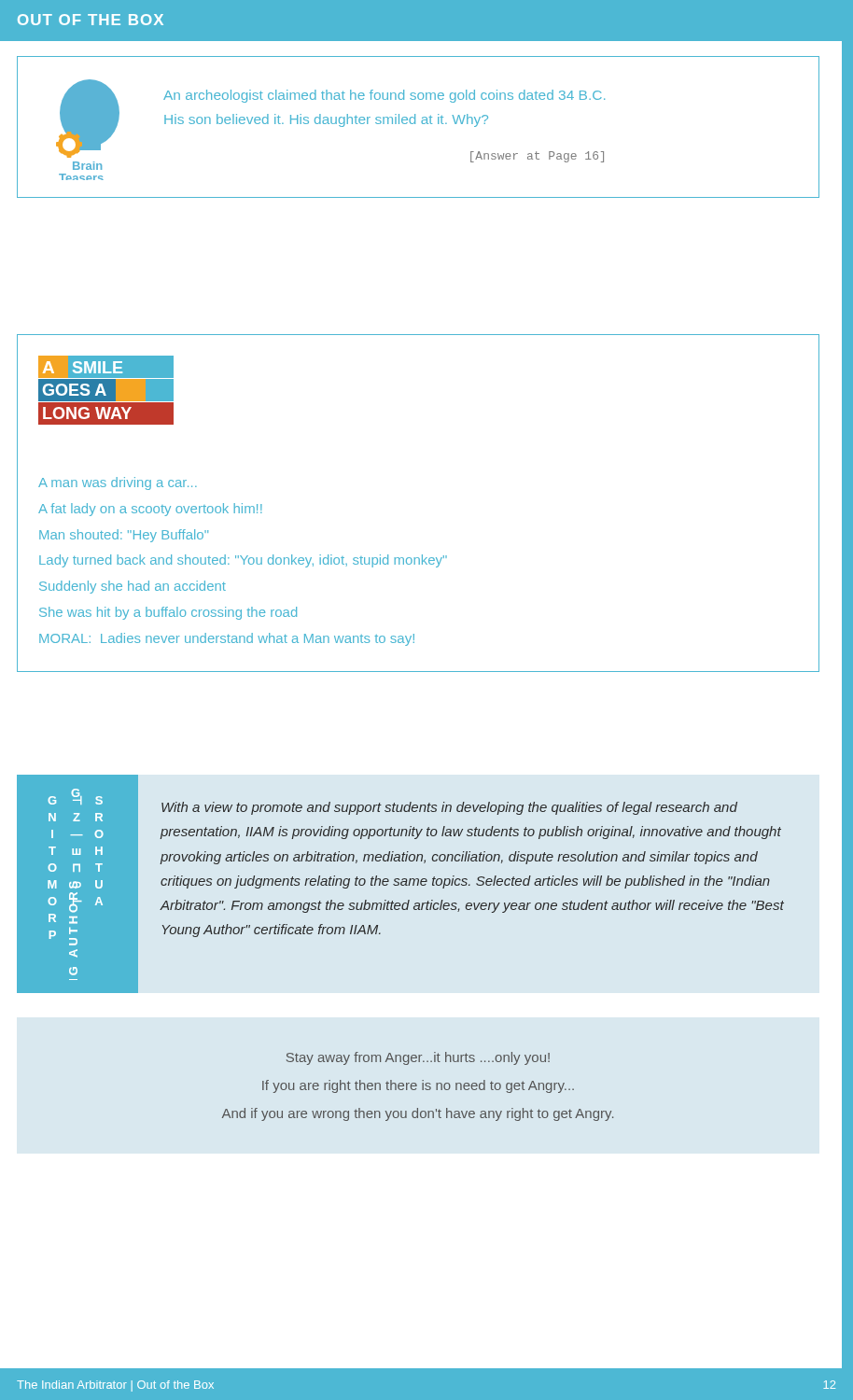
Task: Locate the list item containing "A fat lady on a scooty"
Action: [x=151, y=508]
